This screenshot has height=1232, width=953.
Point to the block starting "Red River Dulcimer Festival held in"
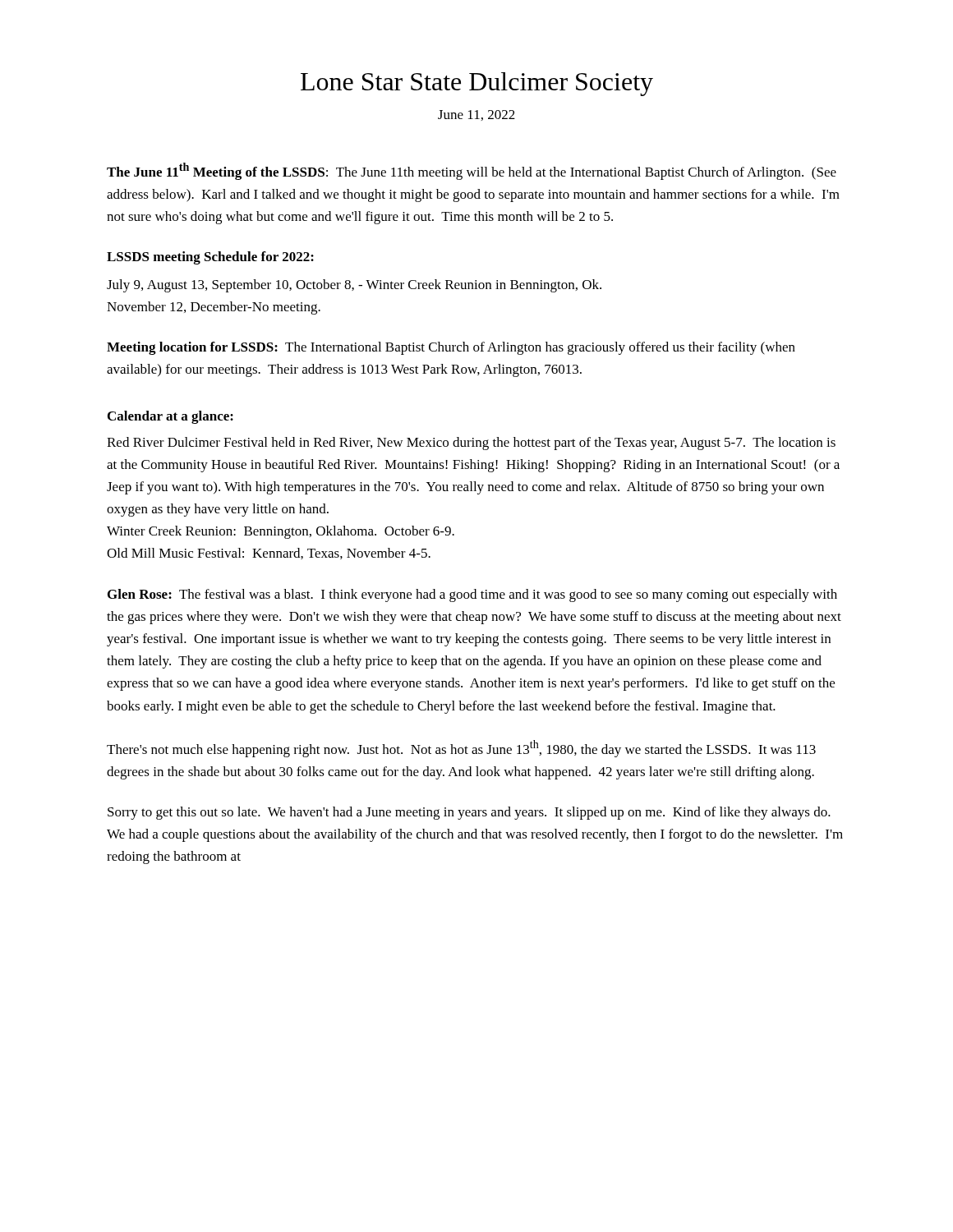coord(473,498)
